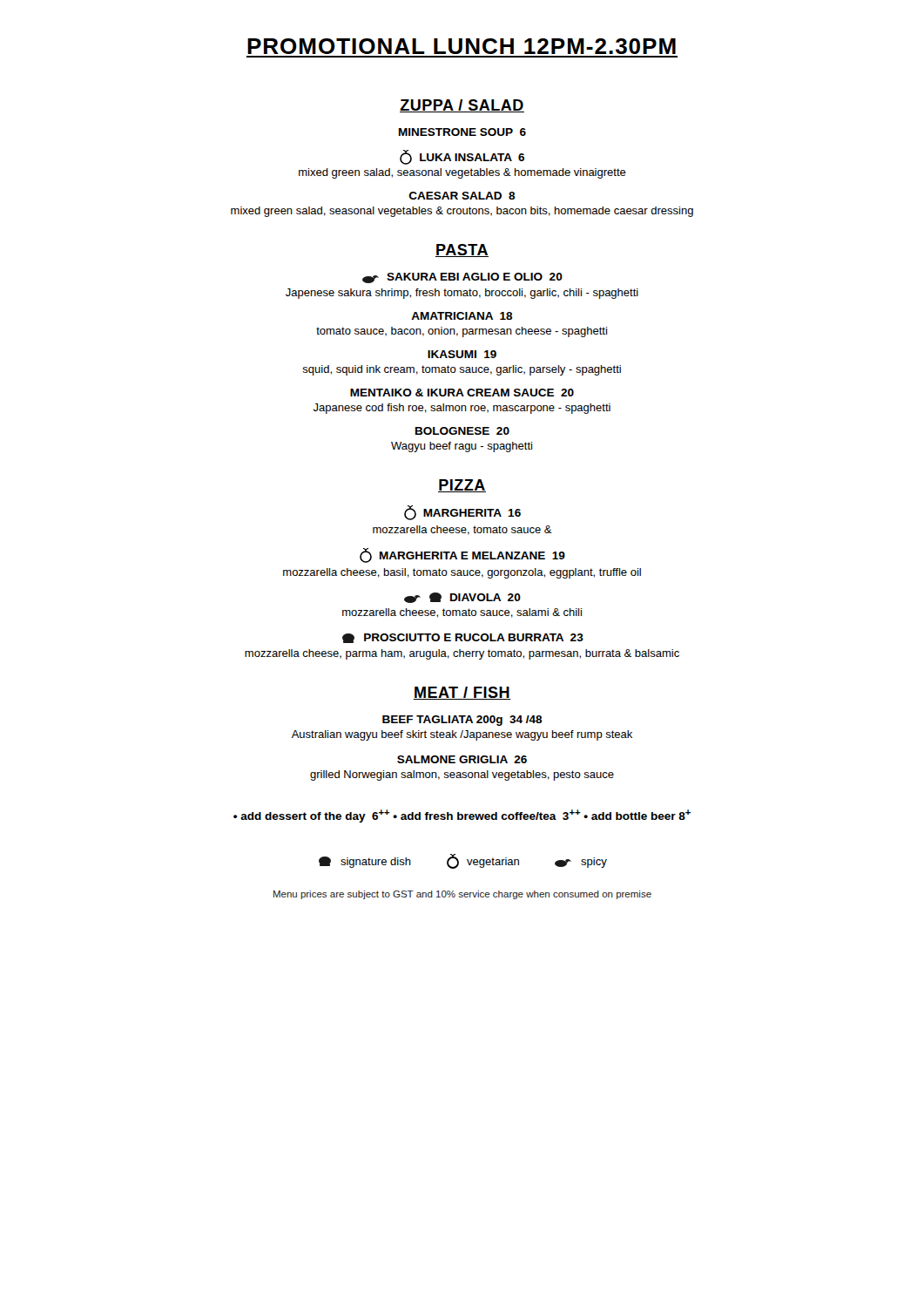Find "MARGHERITA 16 mozzarella cheese, tomato sauce &" on this page
Image resolution: width=924 pixels, height=1307 pixels.
tap(462, 521)
